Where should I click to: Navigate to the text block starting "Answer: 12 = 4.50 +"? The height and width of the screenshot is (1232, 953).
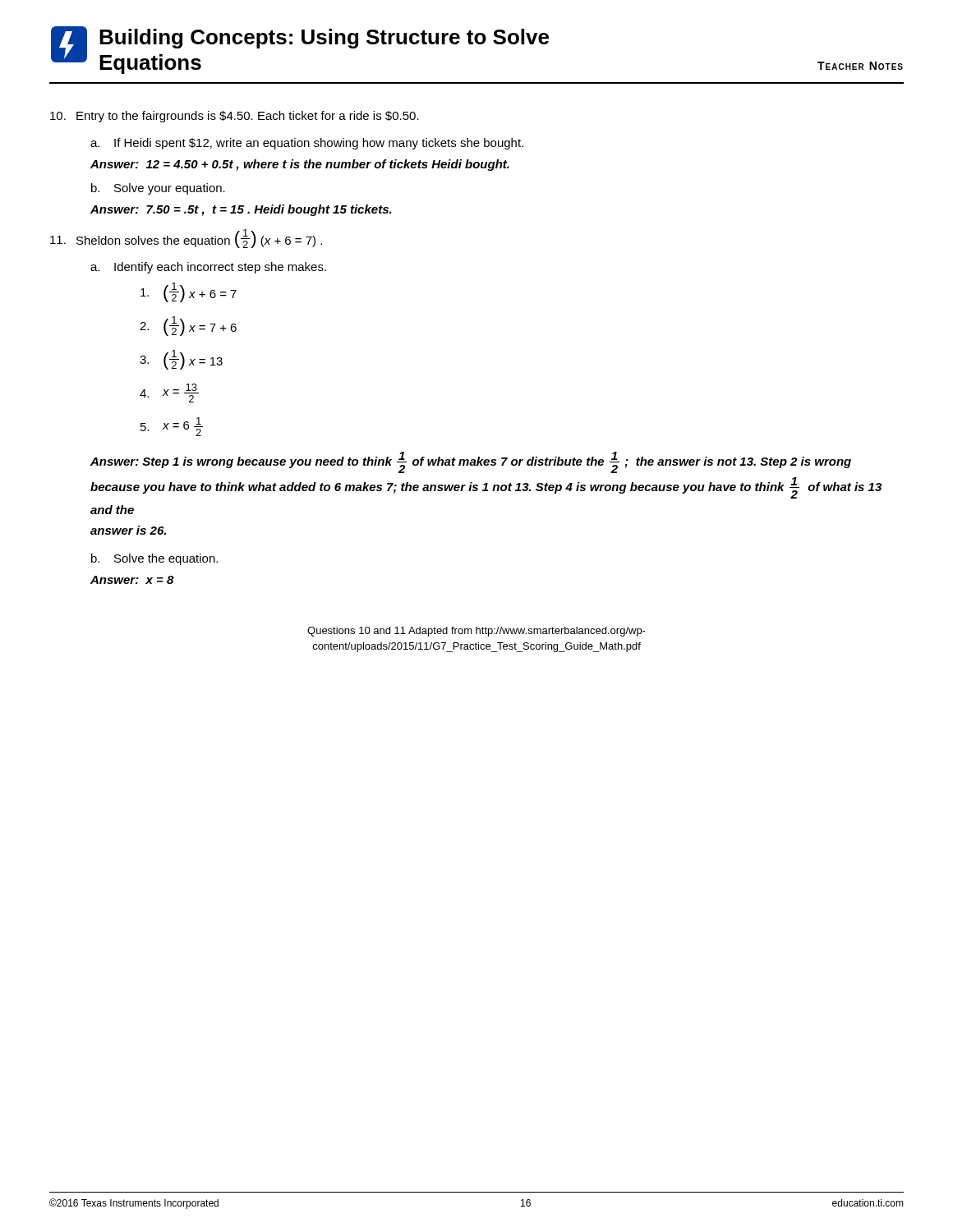(x=300, y=164)
